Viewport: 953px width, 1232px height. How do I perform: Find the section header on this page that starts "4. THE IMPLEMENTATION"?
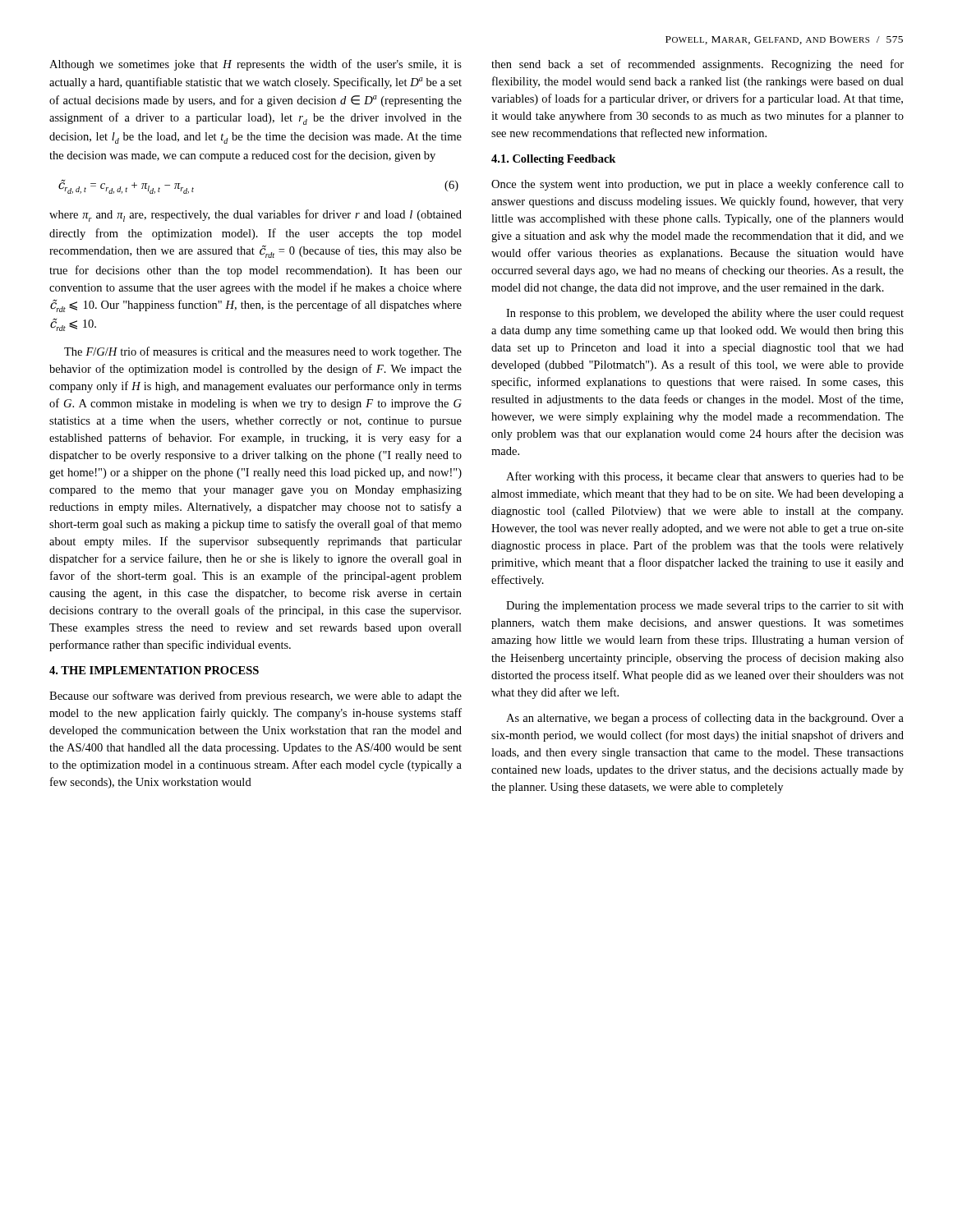[255, 670]
